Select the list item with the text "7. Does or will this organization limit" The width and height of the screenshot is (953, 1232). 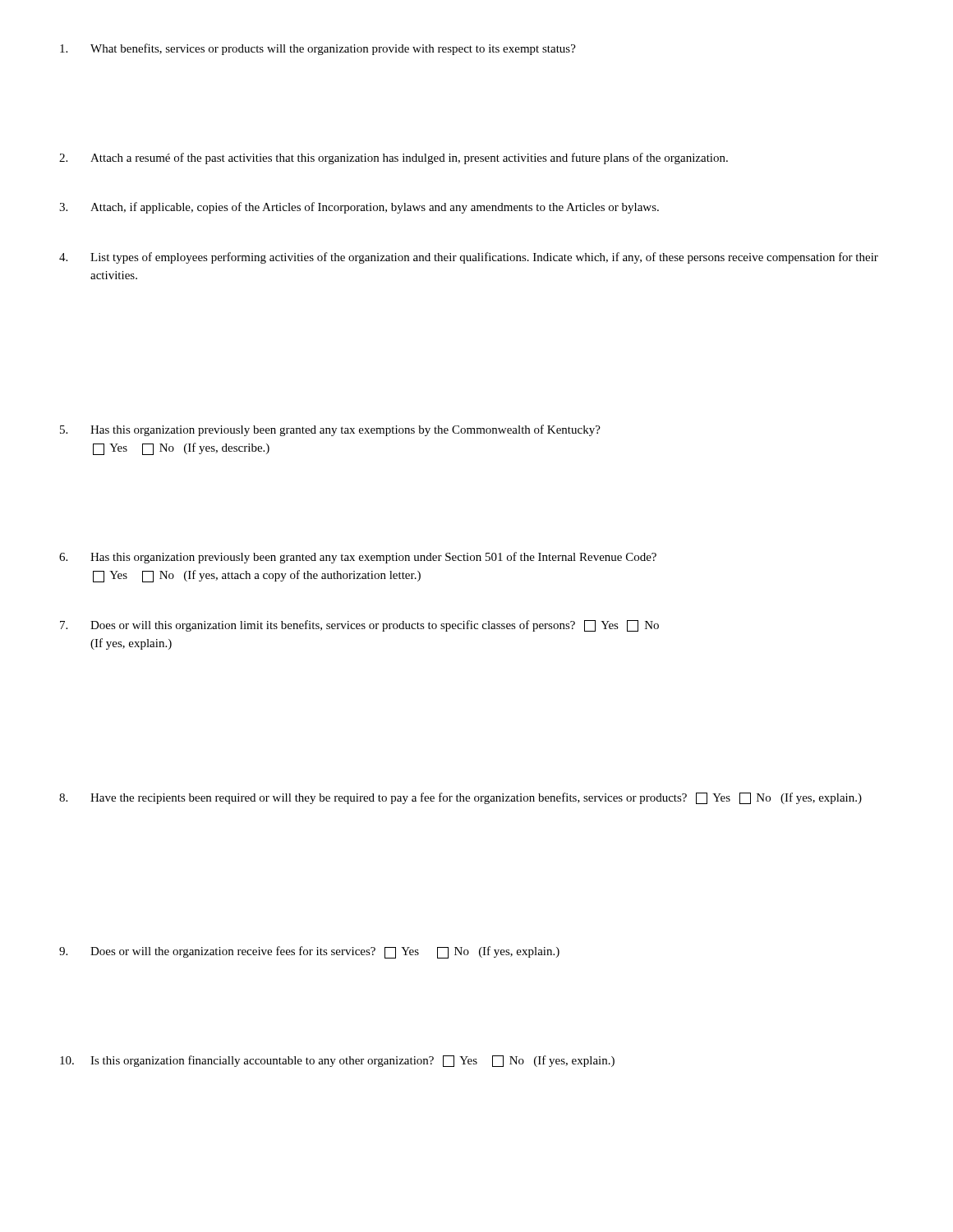coord(476,634)
